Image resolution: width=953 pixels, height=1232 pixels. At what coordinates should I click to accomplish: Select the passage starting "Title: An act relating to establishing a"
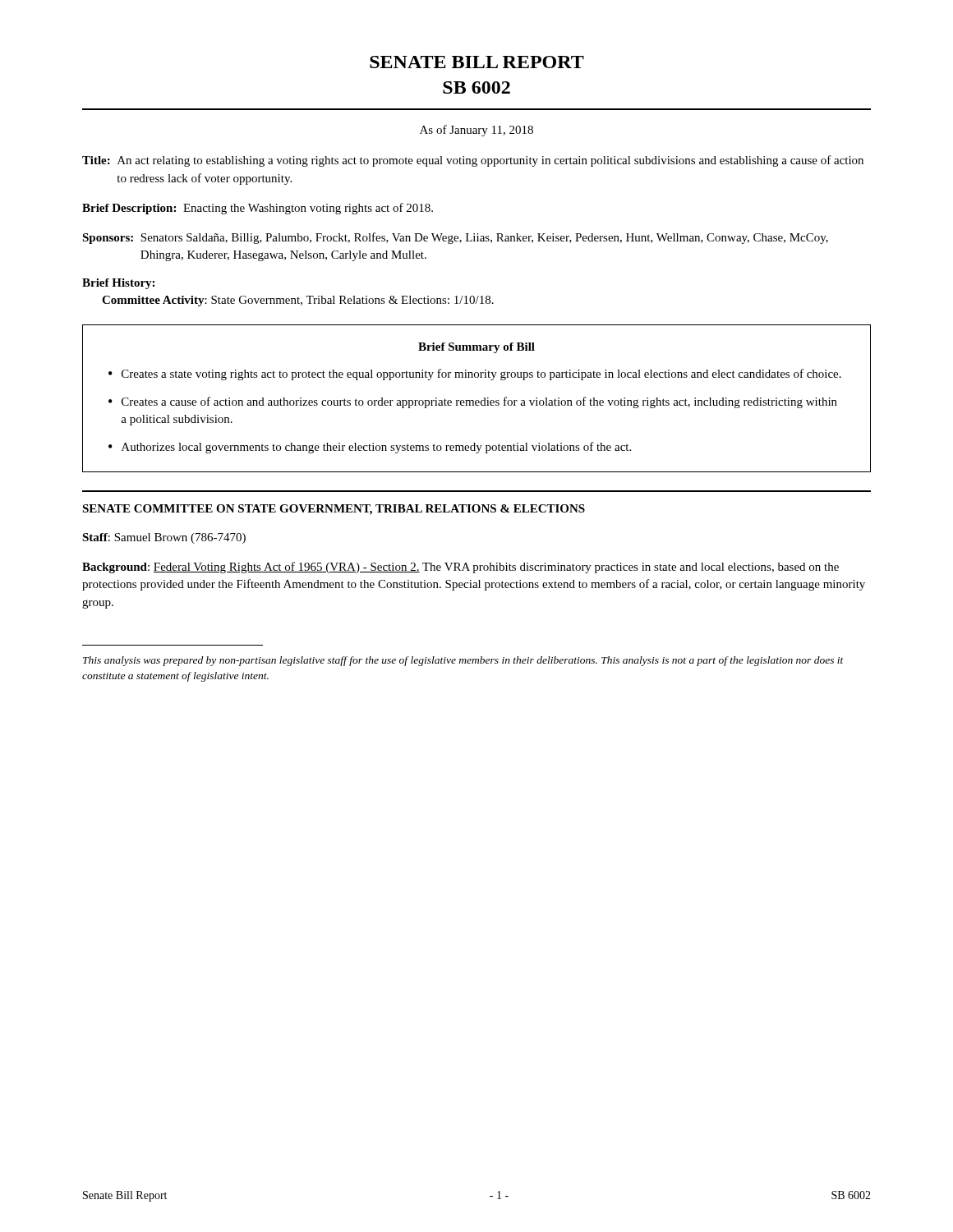pyautogui.click(x=476, y=170)
